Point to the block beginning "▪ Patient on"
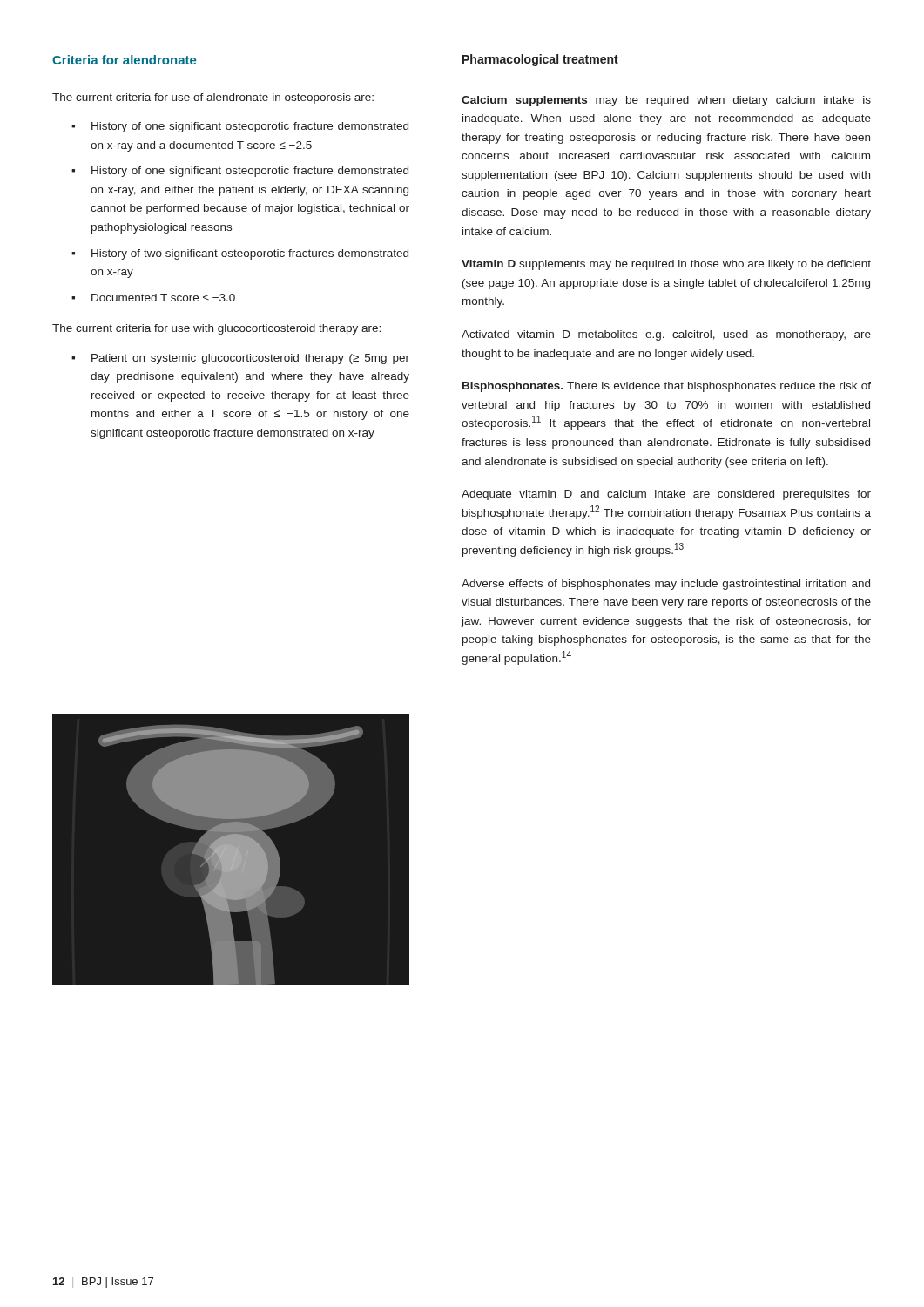The width and height of the screenshot is (924, 1307). [x=240, y=395]
